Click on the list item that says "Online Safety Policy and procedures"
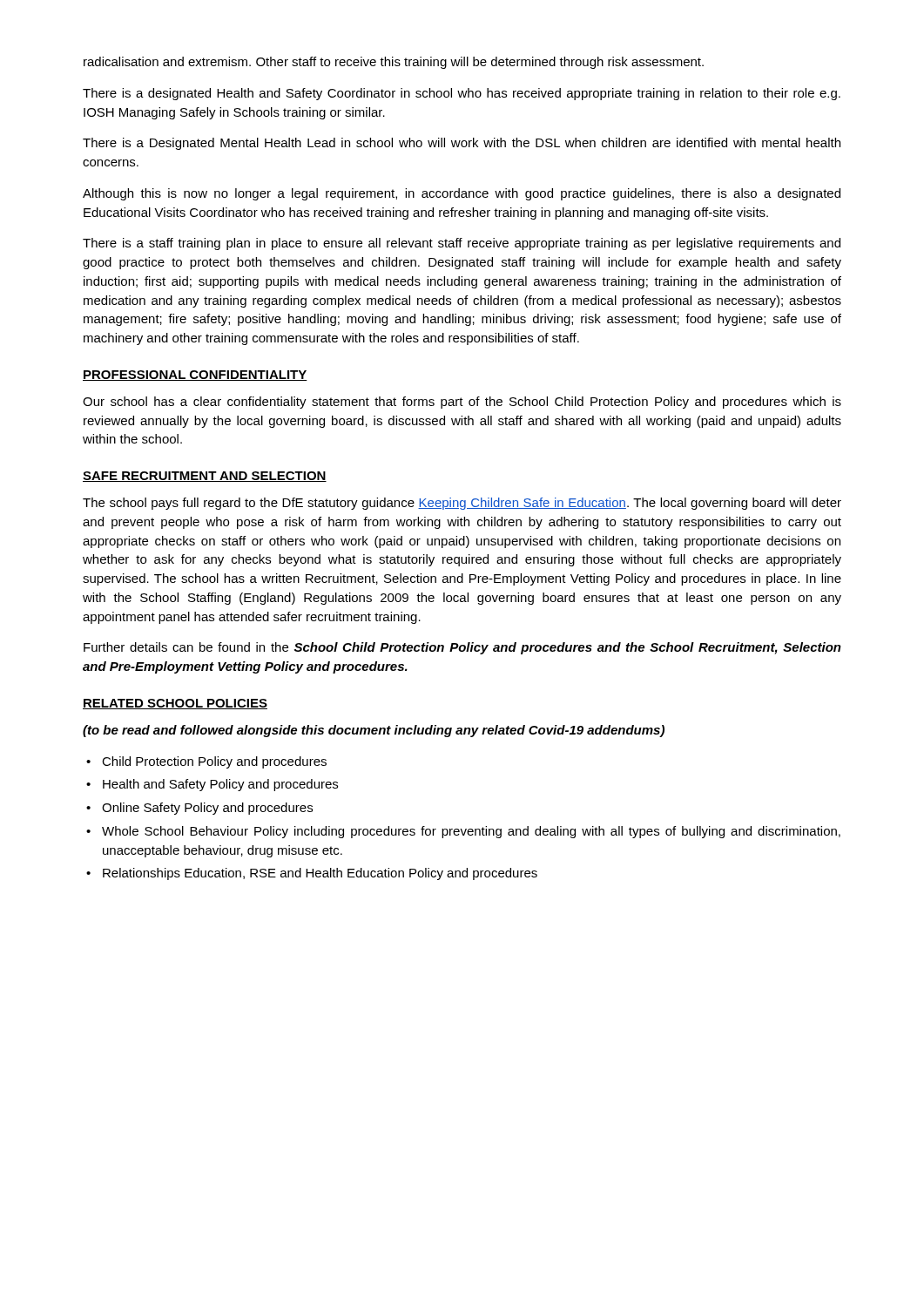Image resolution: width=924 pixels, height=1307 pixels. coord(208,807)
